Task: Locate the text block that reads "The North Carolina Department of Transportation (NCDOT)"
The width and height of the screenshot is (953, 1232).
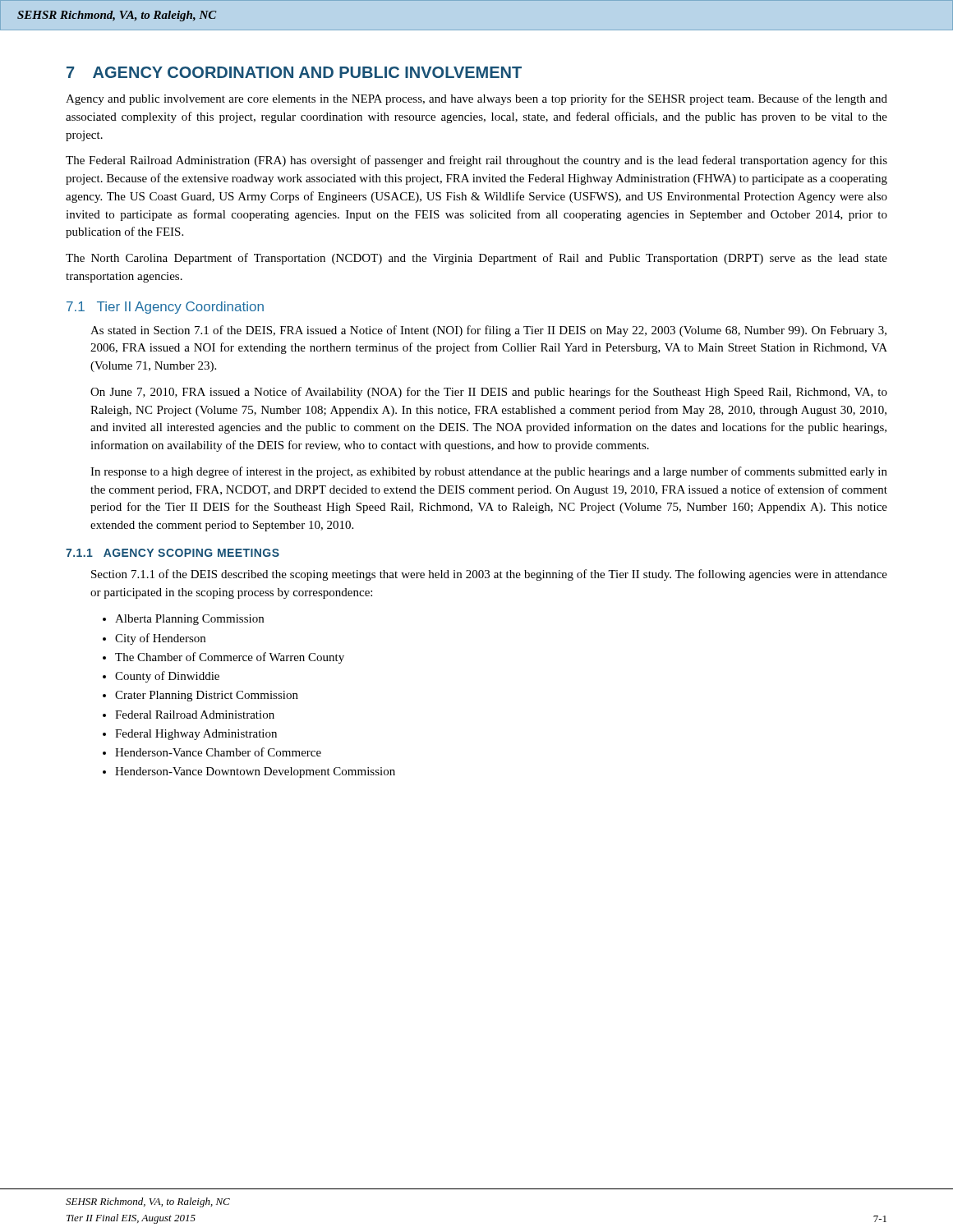Action: 476,267
